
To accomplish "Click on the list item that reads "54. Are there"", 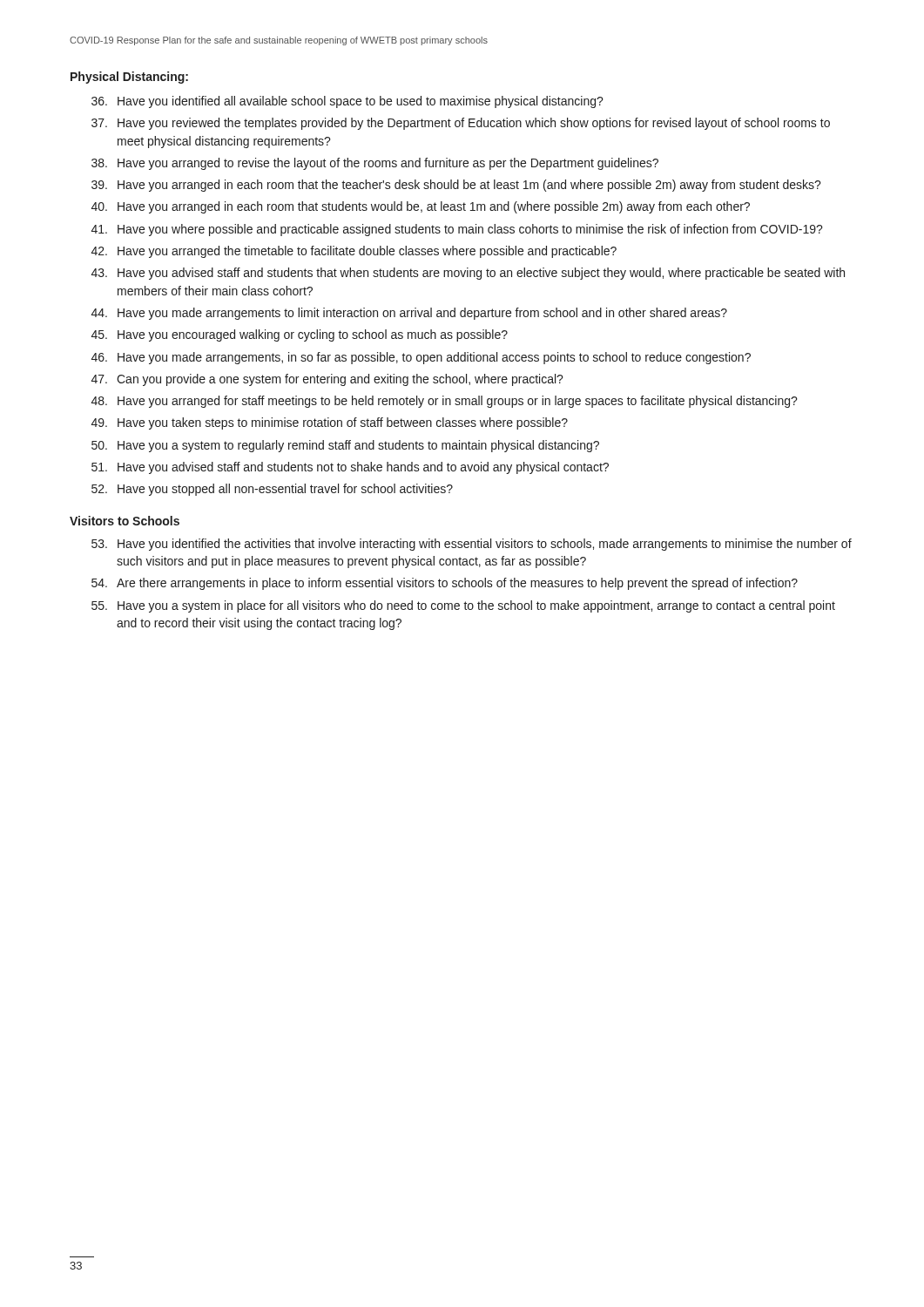I will [x=462, y=583].
